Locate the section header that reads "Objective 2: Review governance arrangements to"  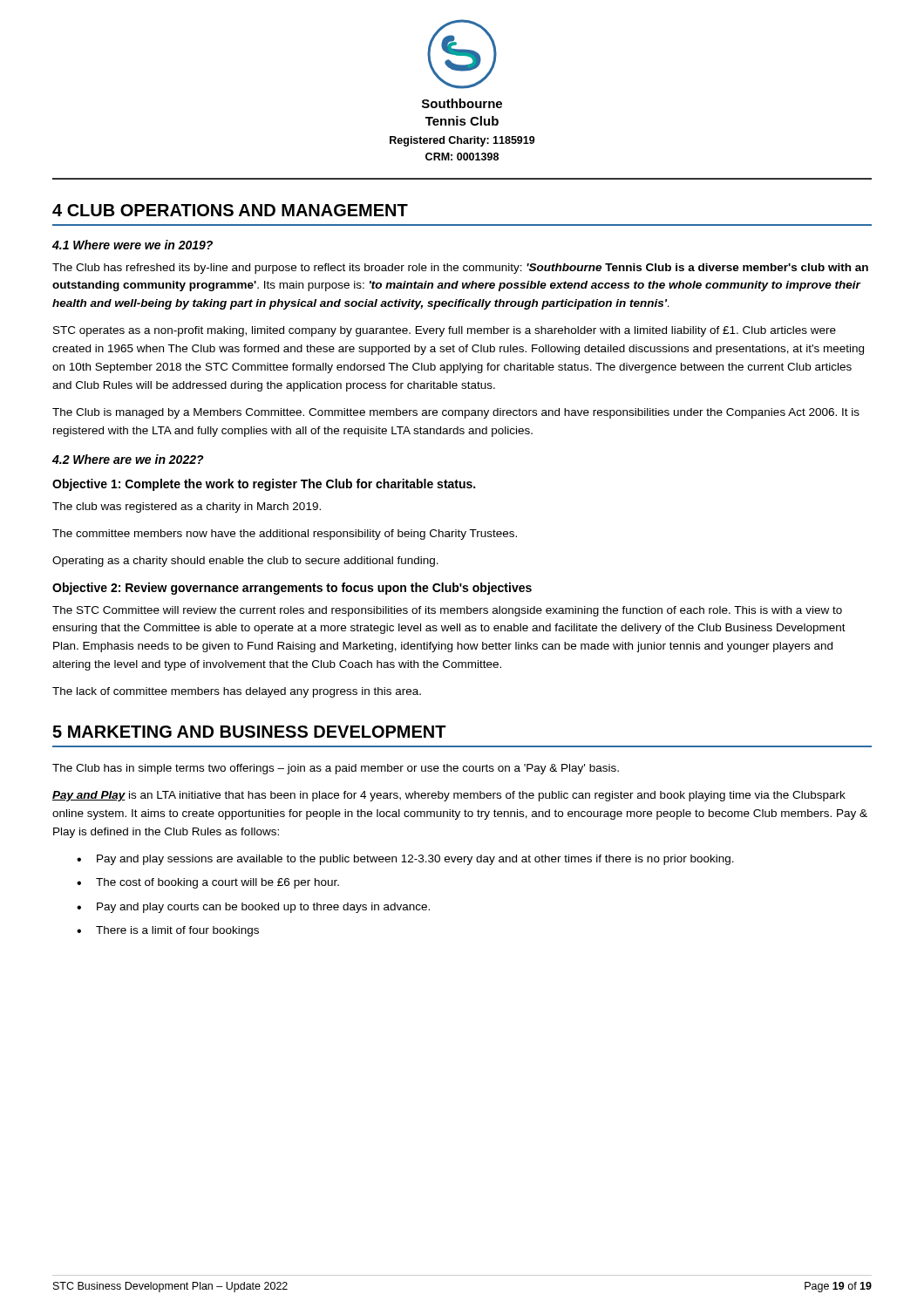[x=292, y=587]
